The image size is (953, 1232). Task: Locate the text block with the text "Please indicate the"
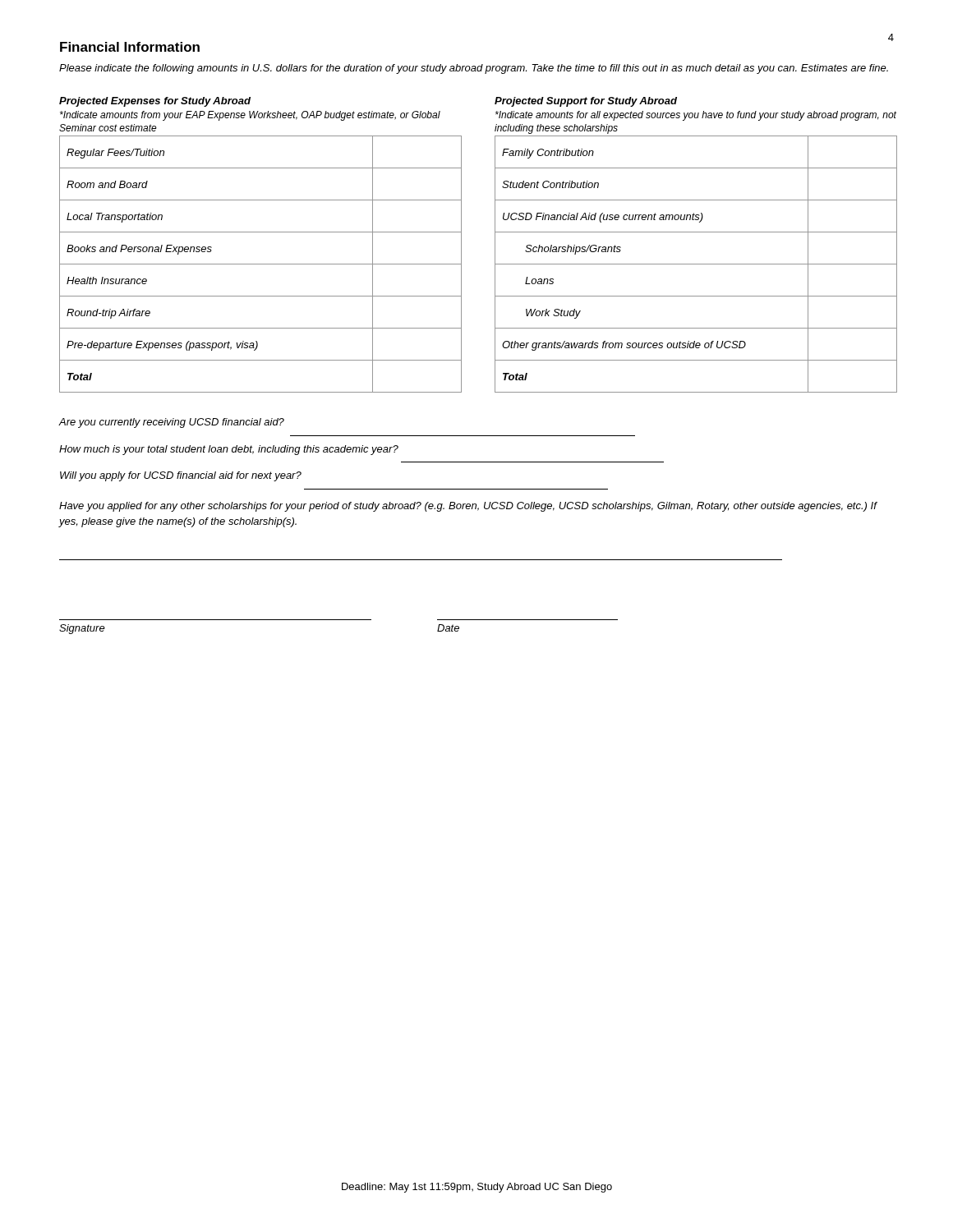tap(474, 68)
